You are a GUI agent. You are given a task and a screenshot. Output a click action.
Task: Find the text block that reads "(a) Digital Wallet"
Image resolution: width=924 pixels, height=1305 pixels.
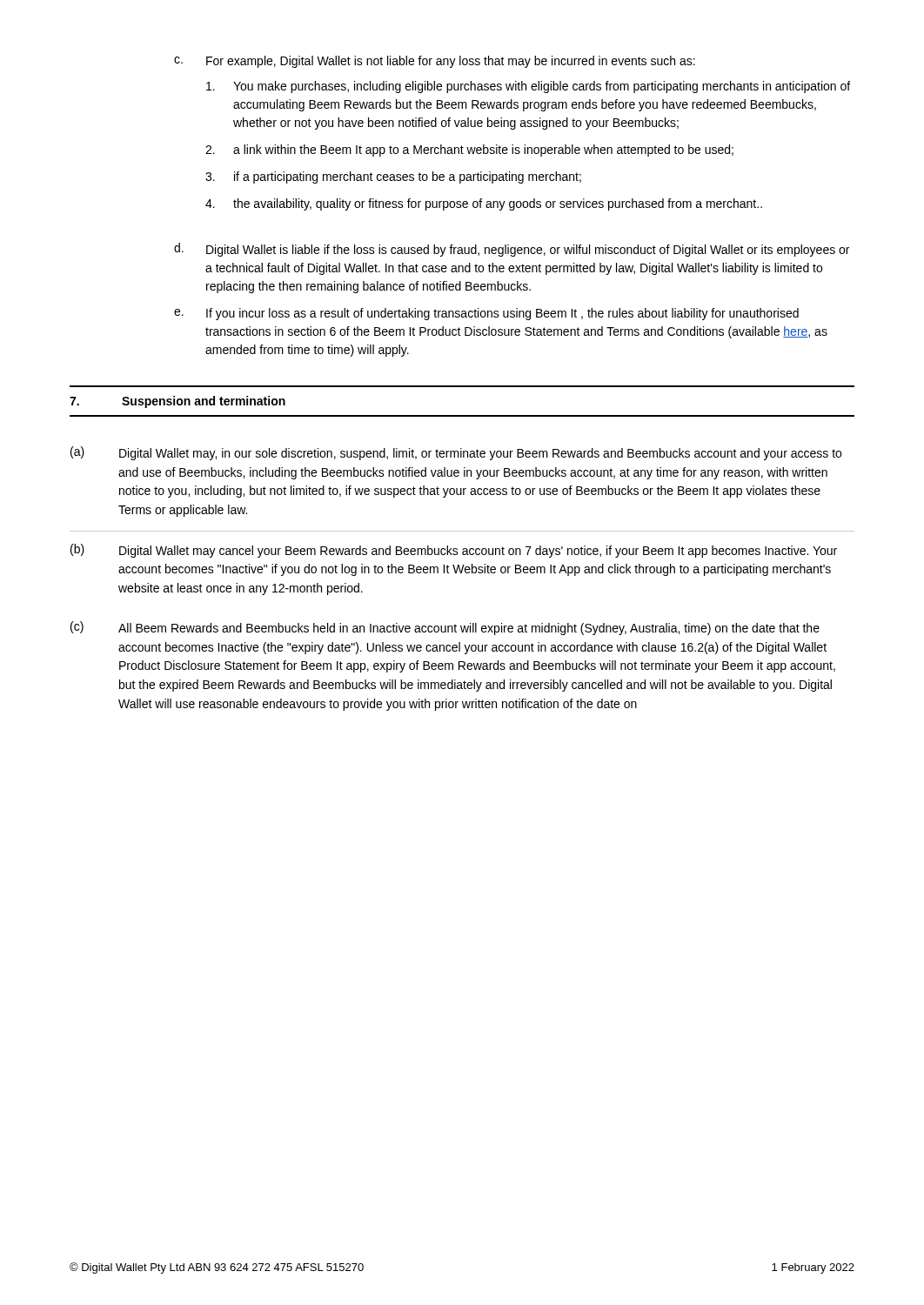(462, 482)
